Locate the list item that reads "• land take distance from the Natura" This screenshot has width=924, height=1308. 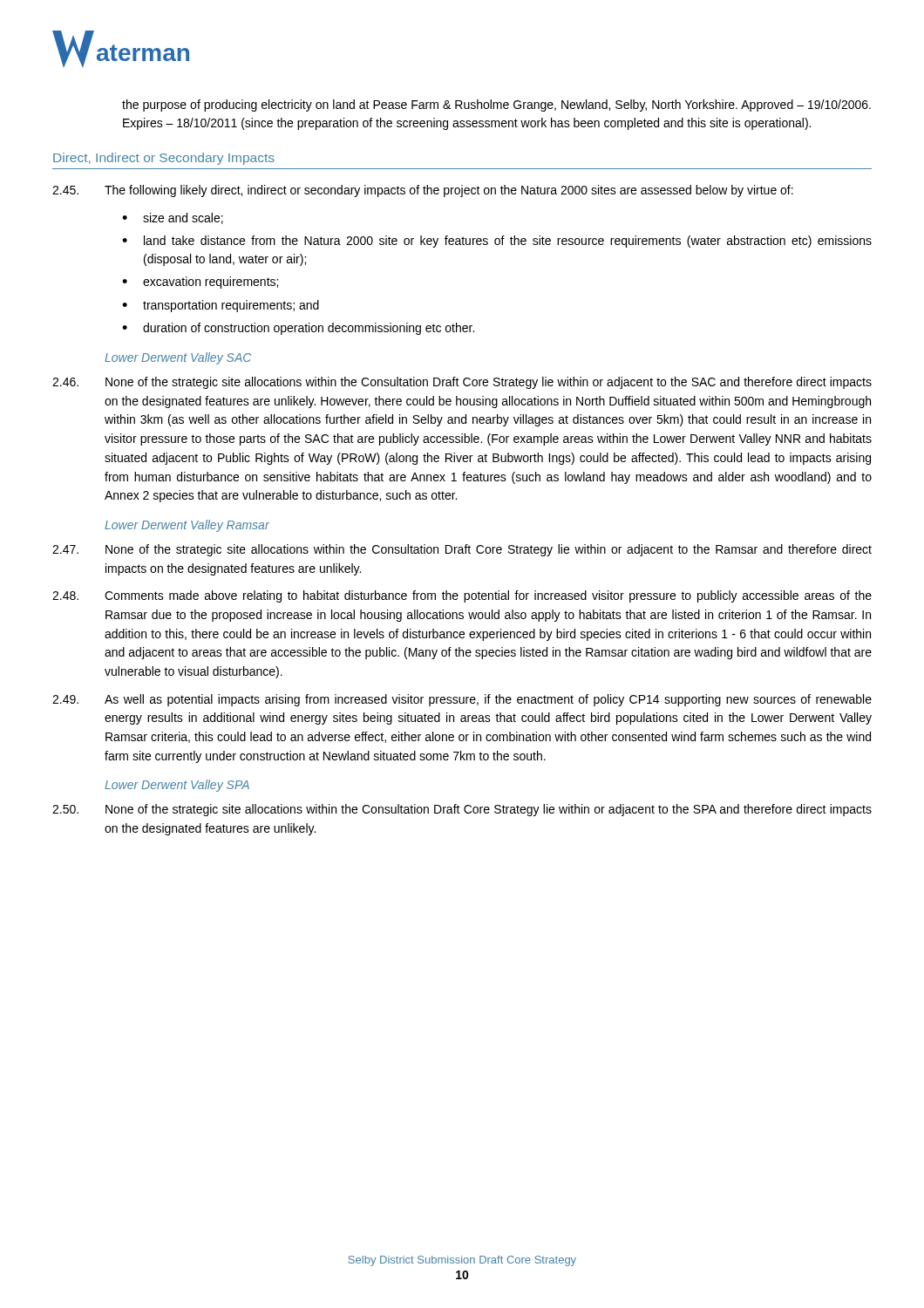pyautogui.click(x=497, y=250)
